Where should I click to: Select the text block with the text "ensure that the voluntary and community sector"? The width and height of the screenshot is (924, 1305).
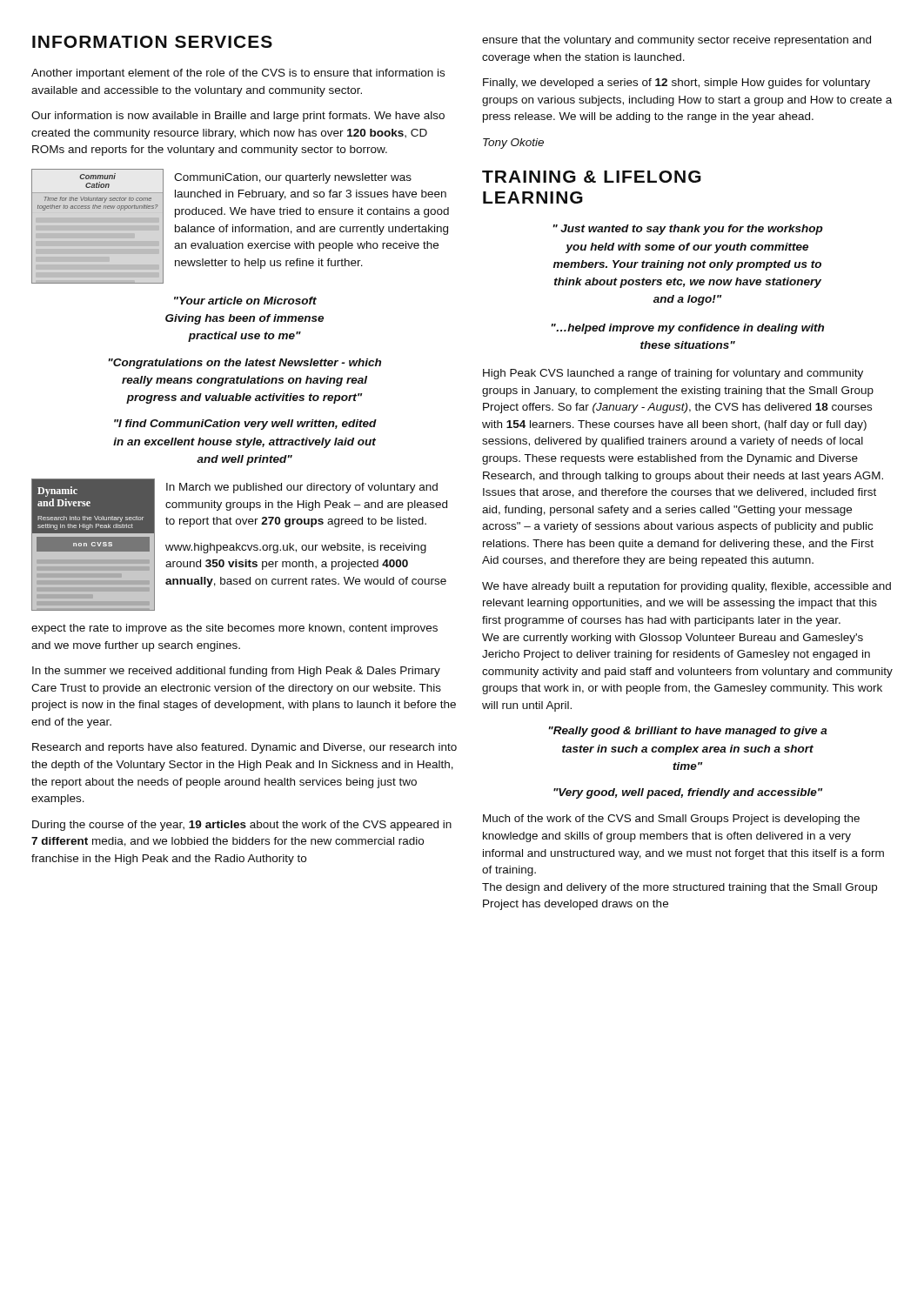point(687,91)
